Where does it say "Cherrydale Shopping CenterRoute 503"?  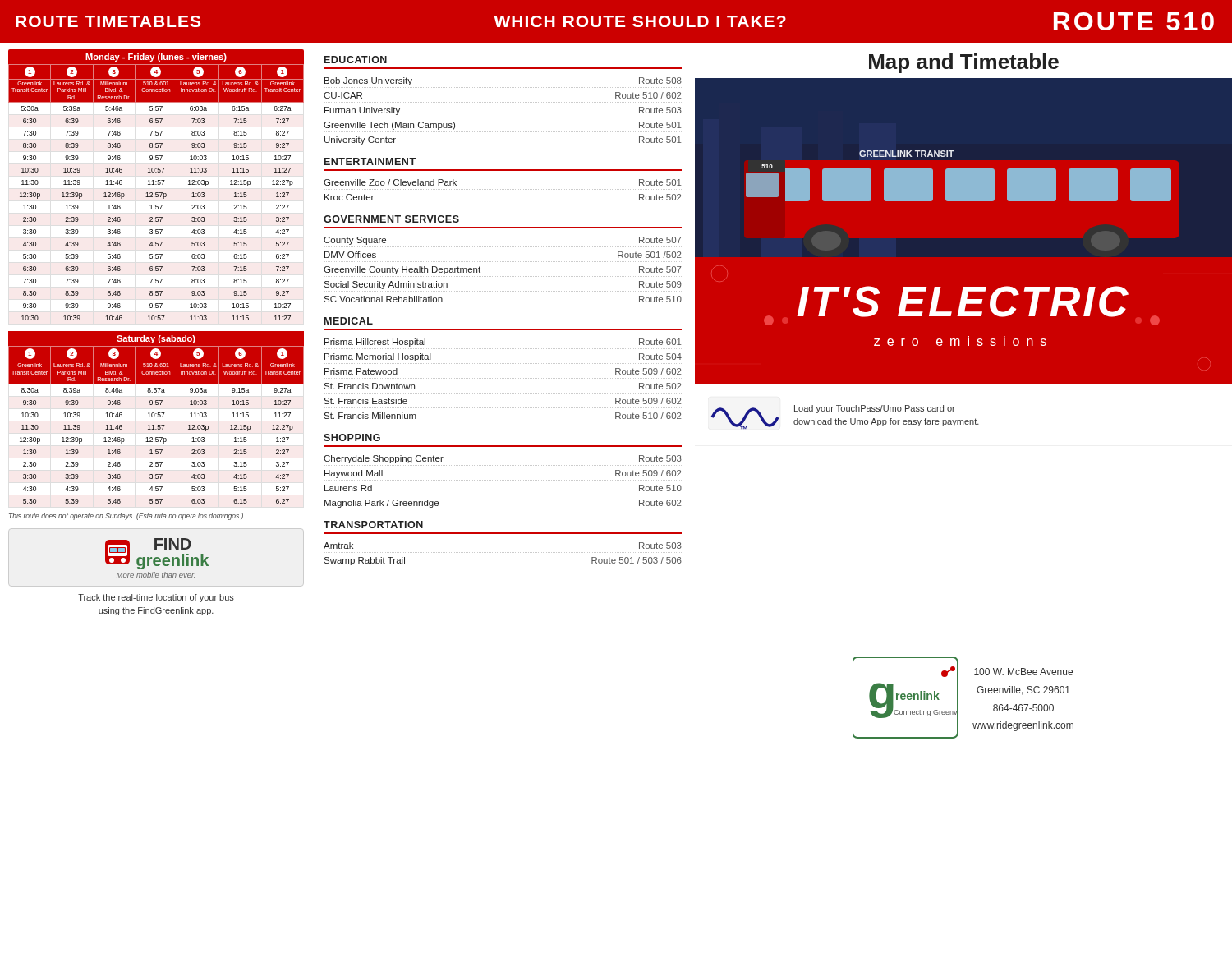pos(503,458)
